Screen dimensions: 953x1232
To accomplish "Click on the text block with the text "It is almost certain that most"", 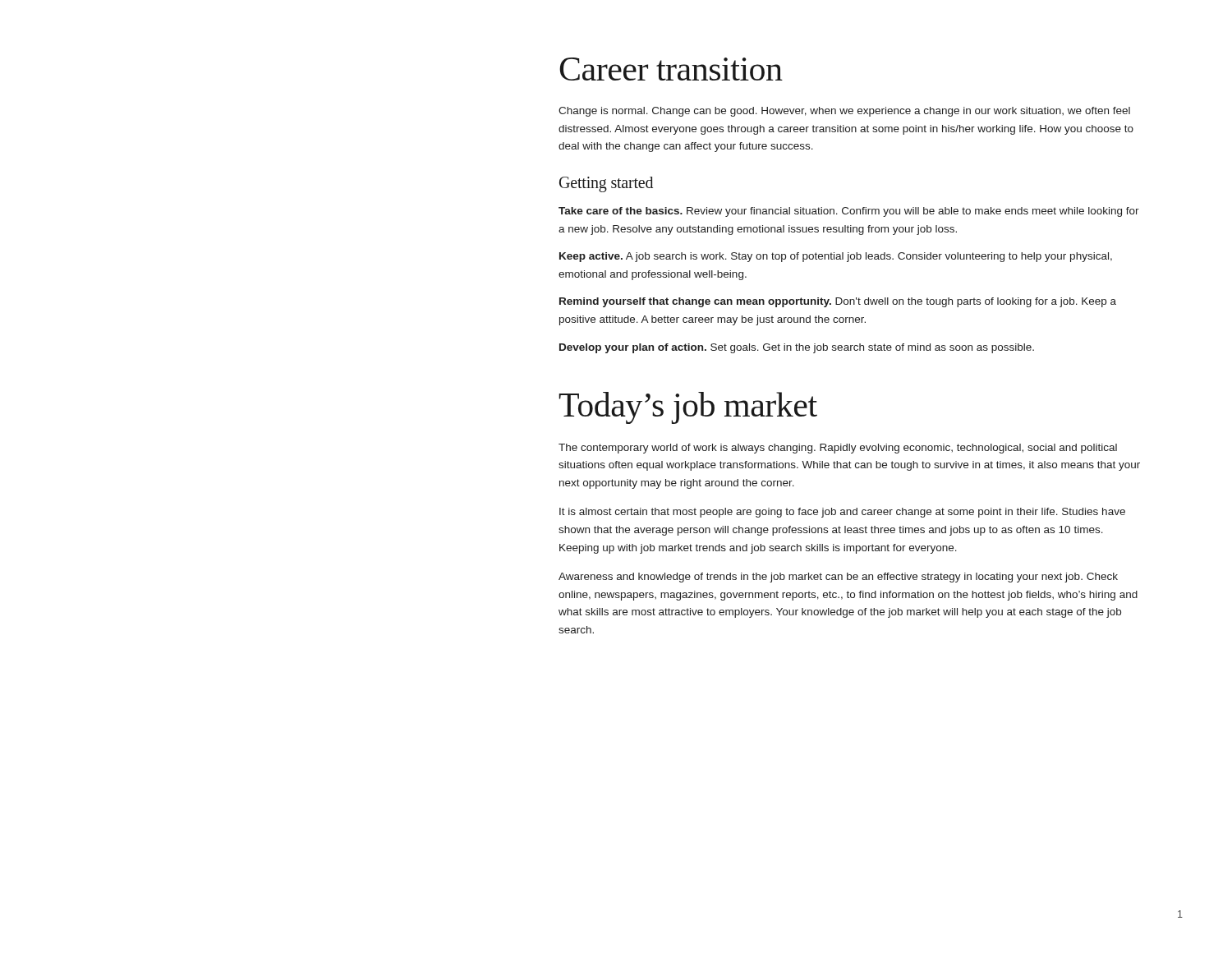I will 850,530.
